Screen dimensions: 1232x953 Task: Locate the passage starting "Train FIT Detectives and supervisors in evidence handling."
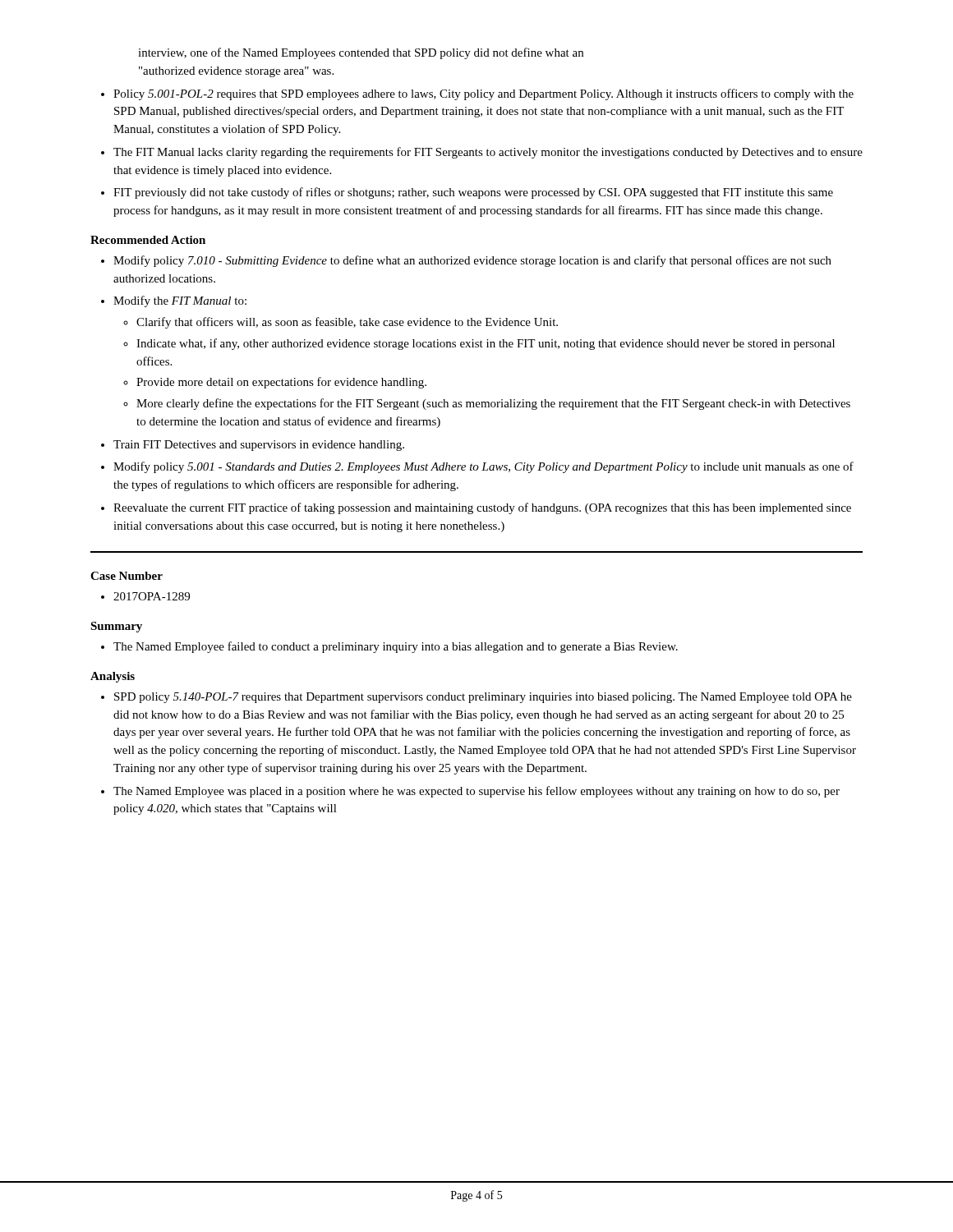259,444
